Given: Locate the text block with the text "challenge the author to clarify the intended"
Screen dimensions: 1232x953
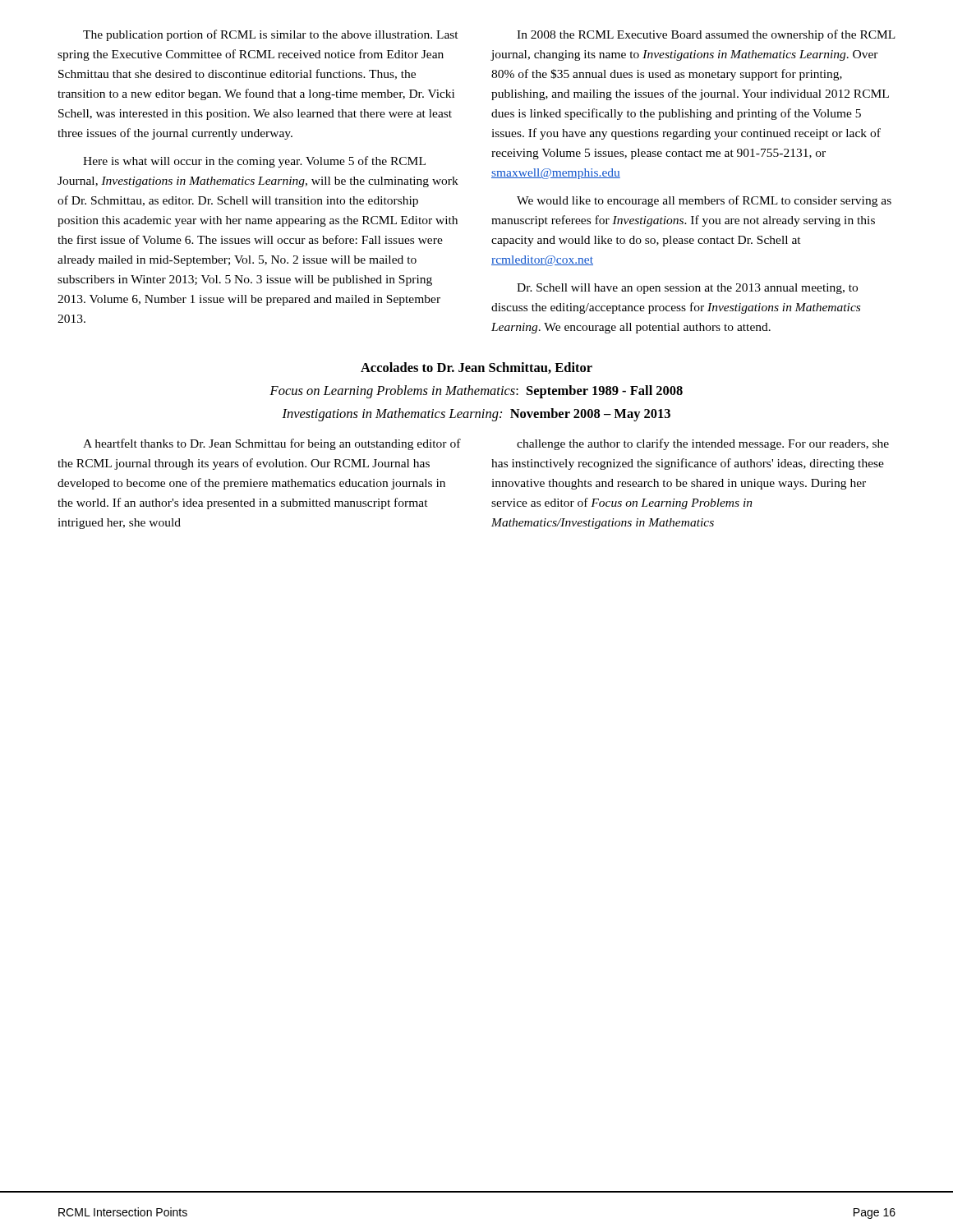Looking at the screenshot, I should [693, 483].
